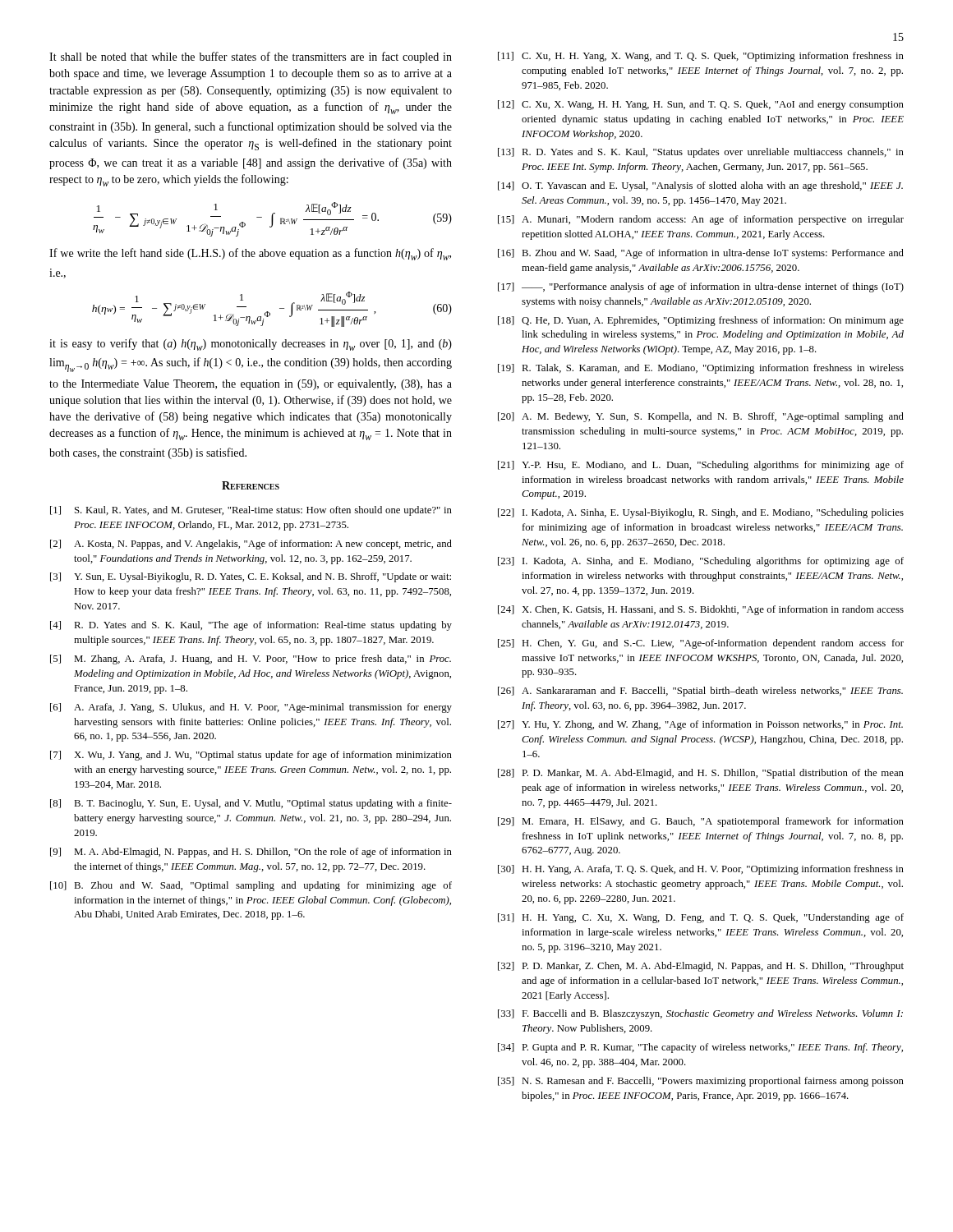Find the block on this page that starts "[16] B. Zhou and"
This screenshot has width=953, height=1232.
coord(700,261)
